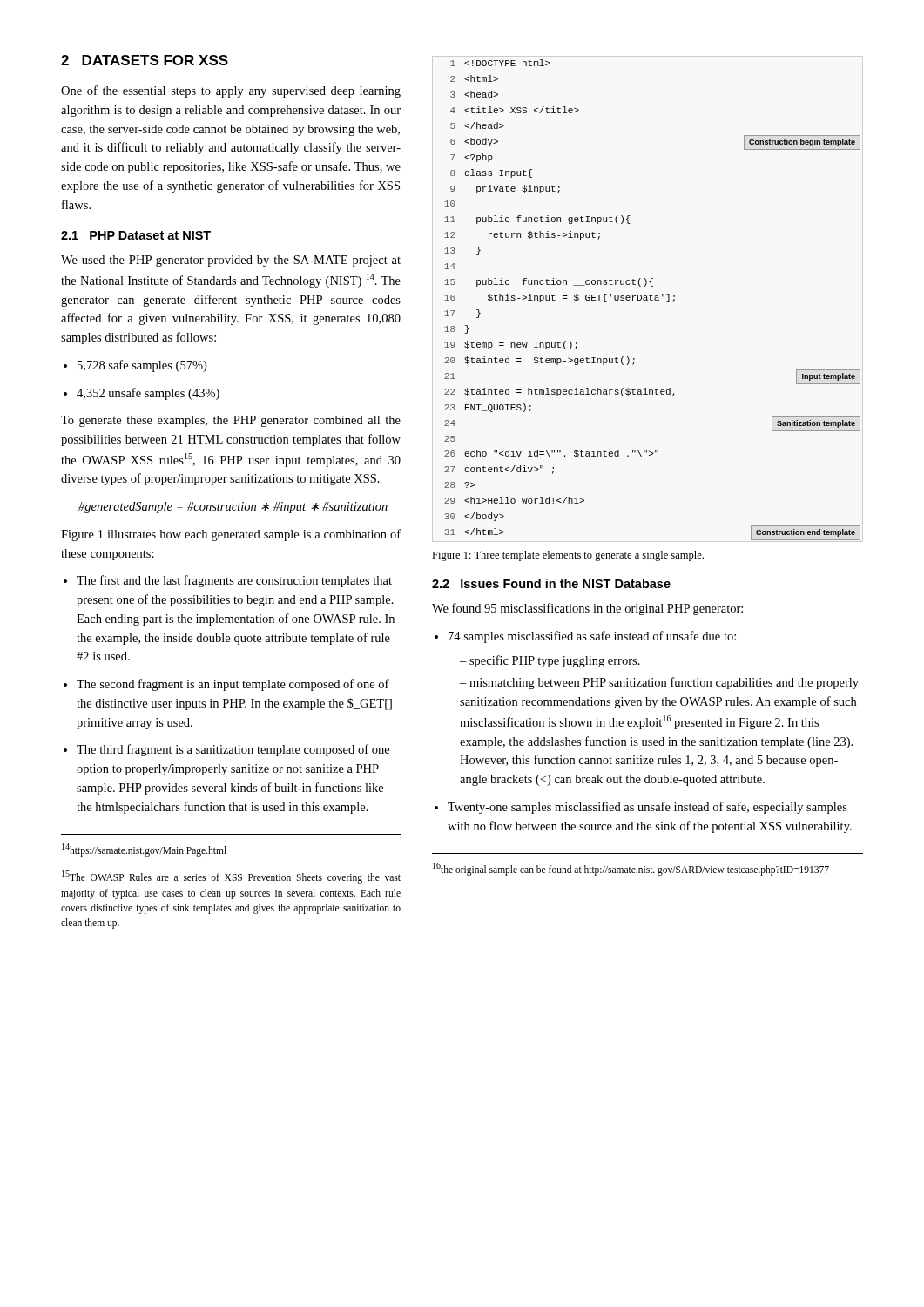924x1307 pixels.
Task: Locate the footnote containing "15The OWASP Rules are a series"
Action: coord(231,899)
